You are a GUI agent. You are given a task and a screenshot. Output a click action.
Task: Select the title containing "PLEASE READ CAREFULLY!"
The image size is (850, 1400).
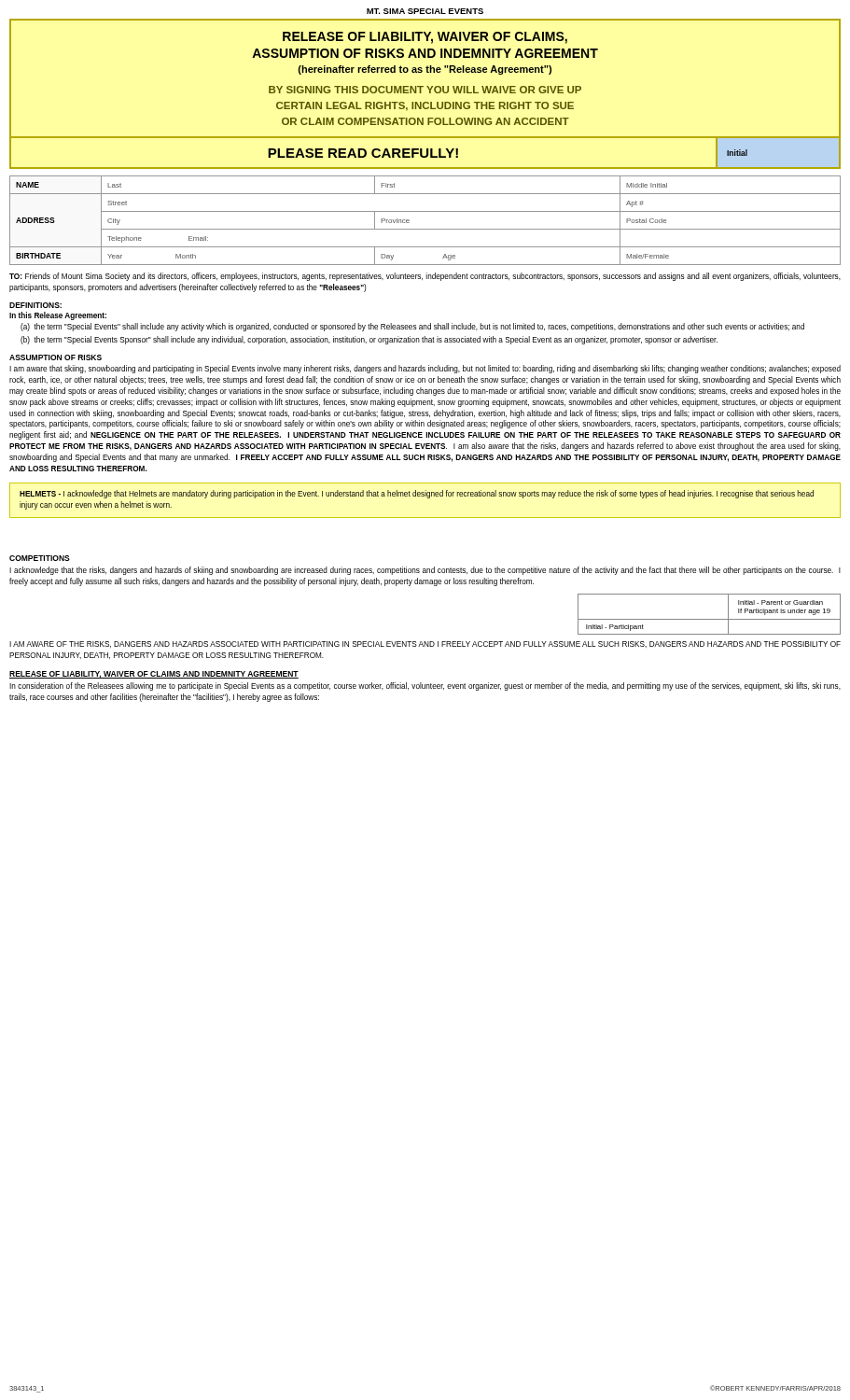363,153
